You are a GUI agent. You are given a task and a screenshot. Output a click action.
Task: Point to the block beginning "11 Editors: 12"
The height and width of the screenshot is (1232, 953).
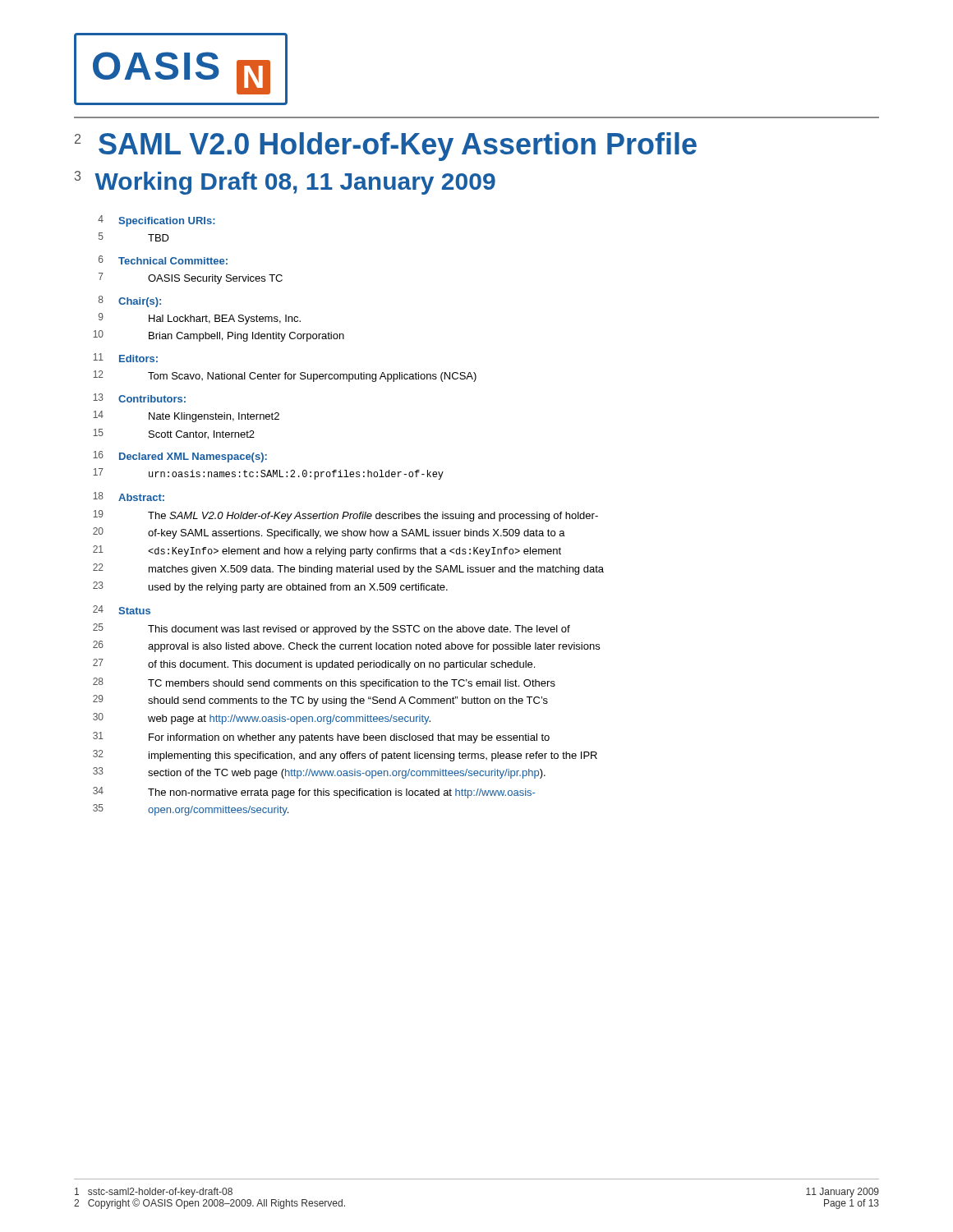[476, 367]
